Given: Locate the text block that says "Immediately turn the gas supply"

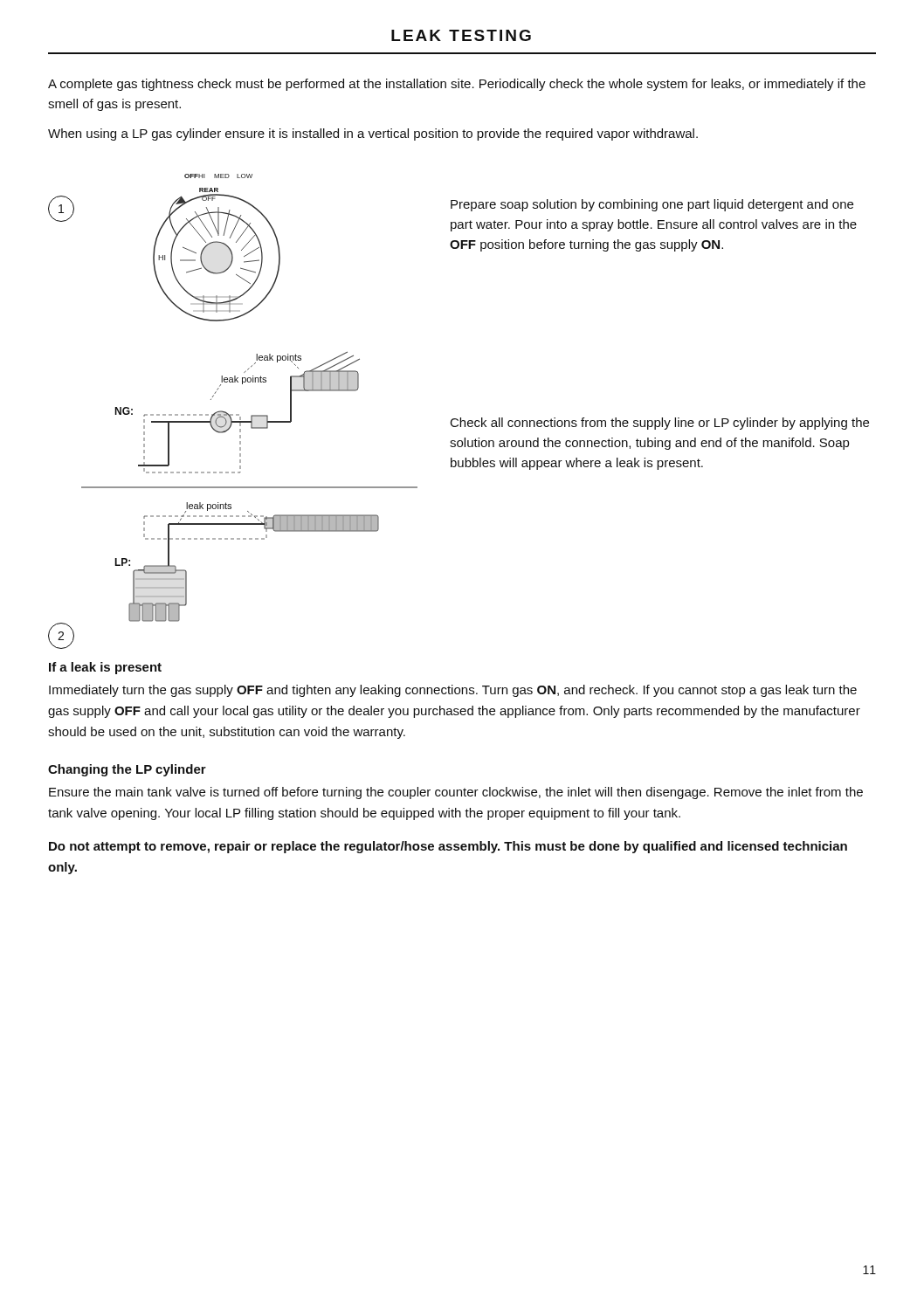Looking at the screenshot, I should click(454, 710).
